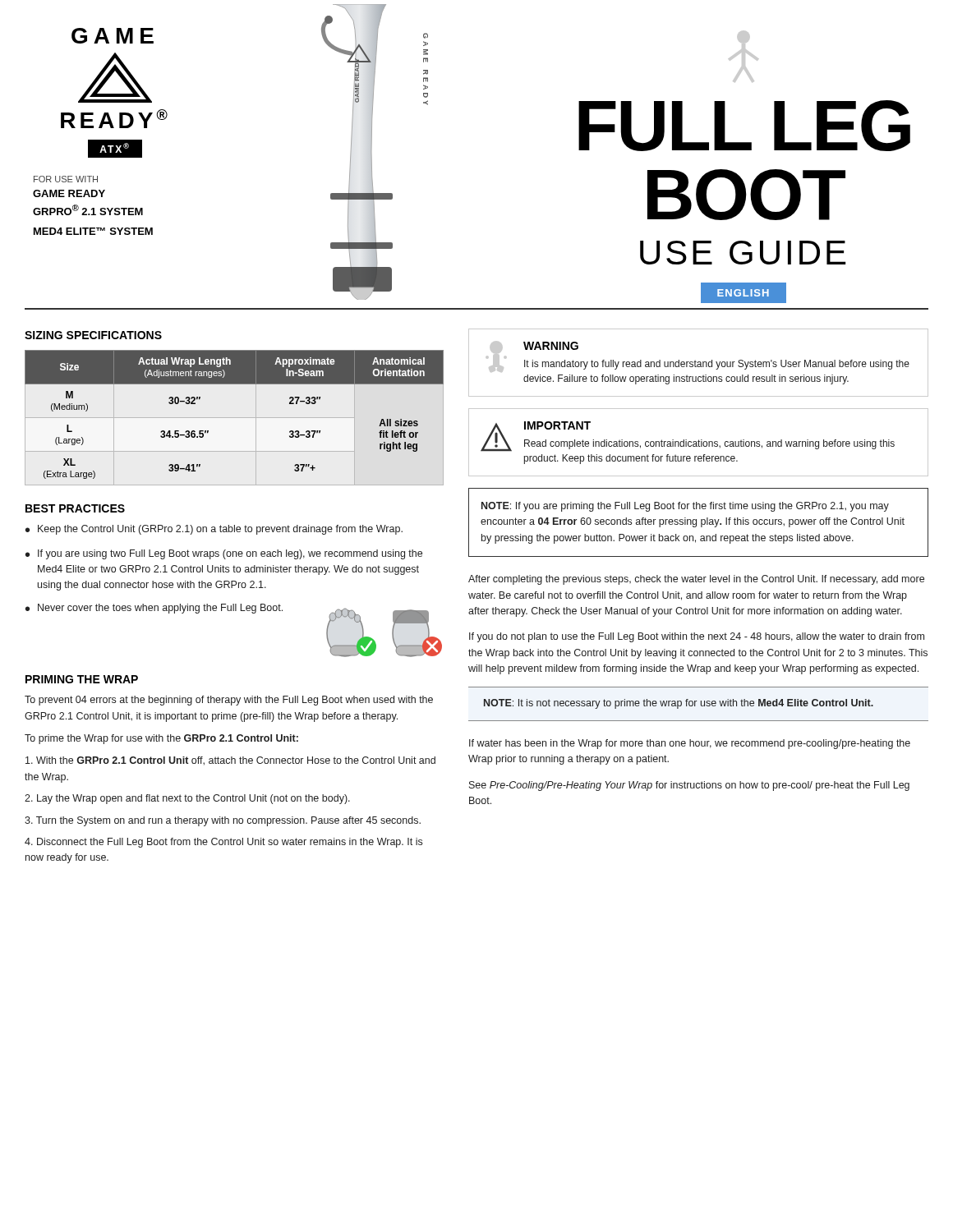Navigate to the text starting "WARNING It is mandatory"
953x1232 pixels.
pyautogui.click(x=698, y=363)
